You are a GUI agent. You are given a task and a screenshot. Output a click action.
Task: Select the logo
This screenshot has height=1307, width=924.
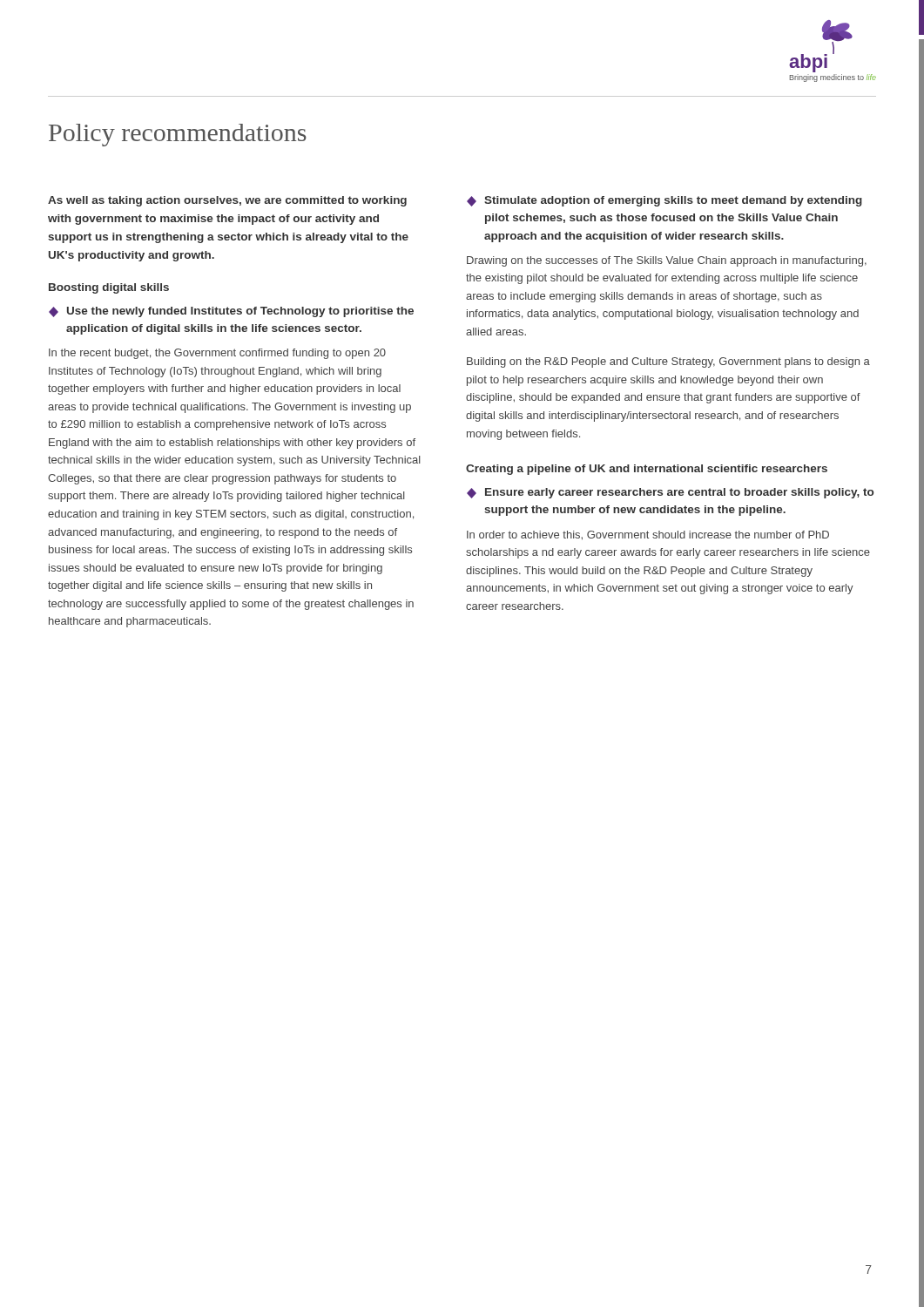828,52
